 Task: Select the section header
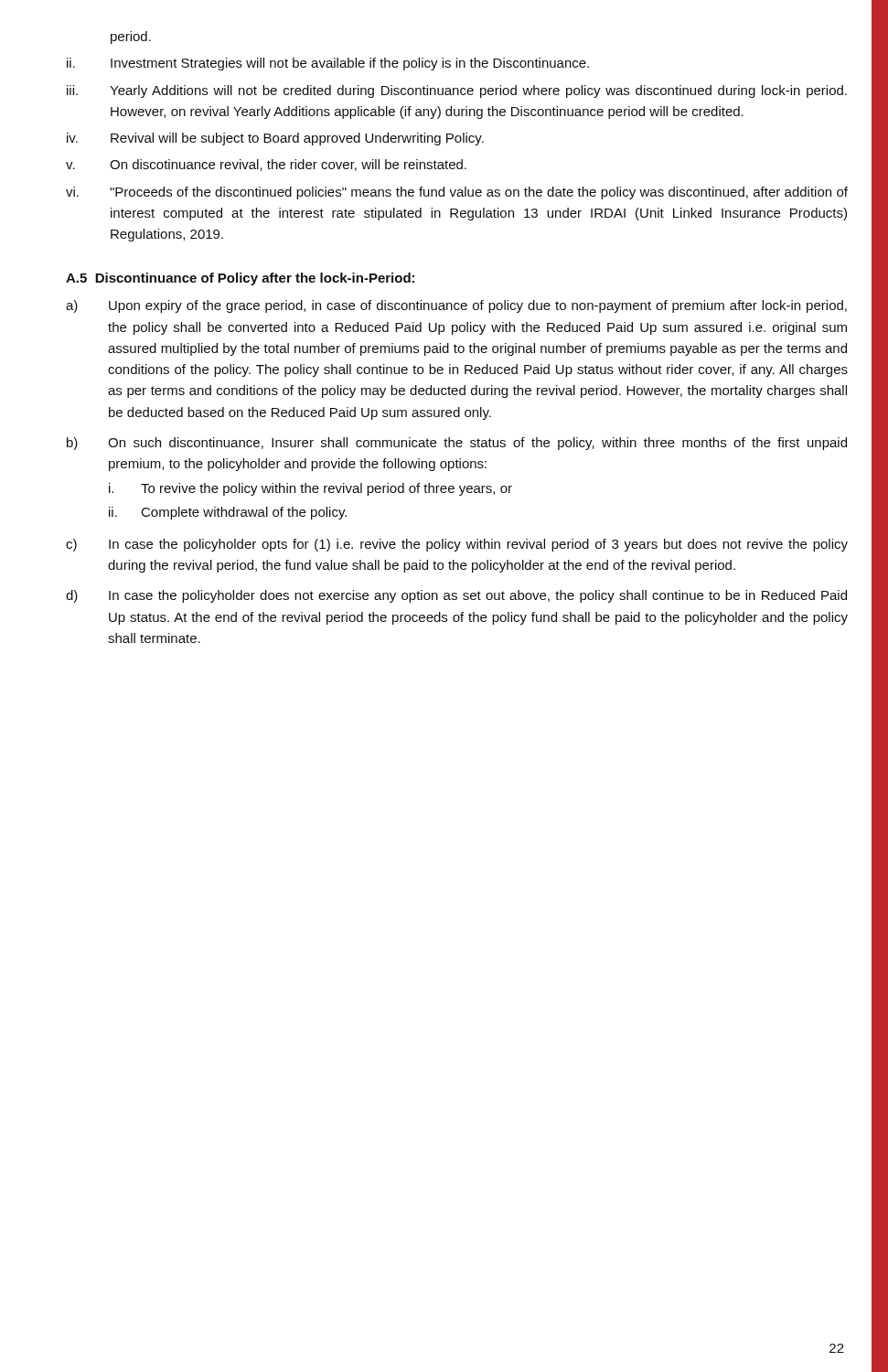coord(241,278)
